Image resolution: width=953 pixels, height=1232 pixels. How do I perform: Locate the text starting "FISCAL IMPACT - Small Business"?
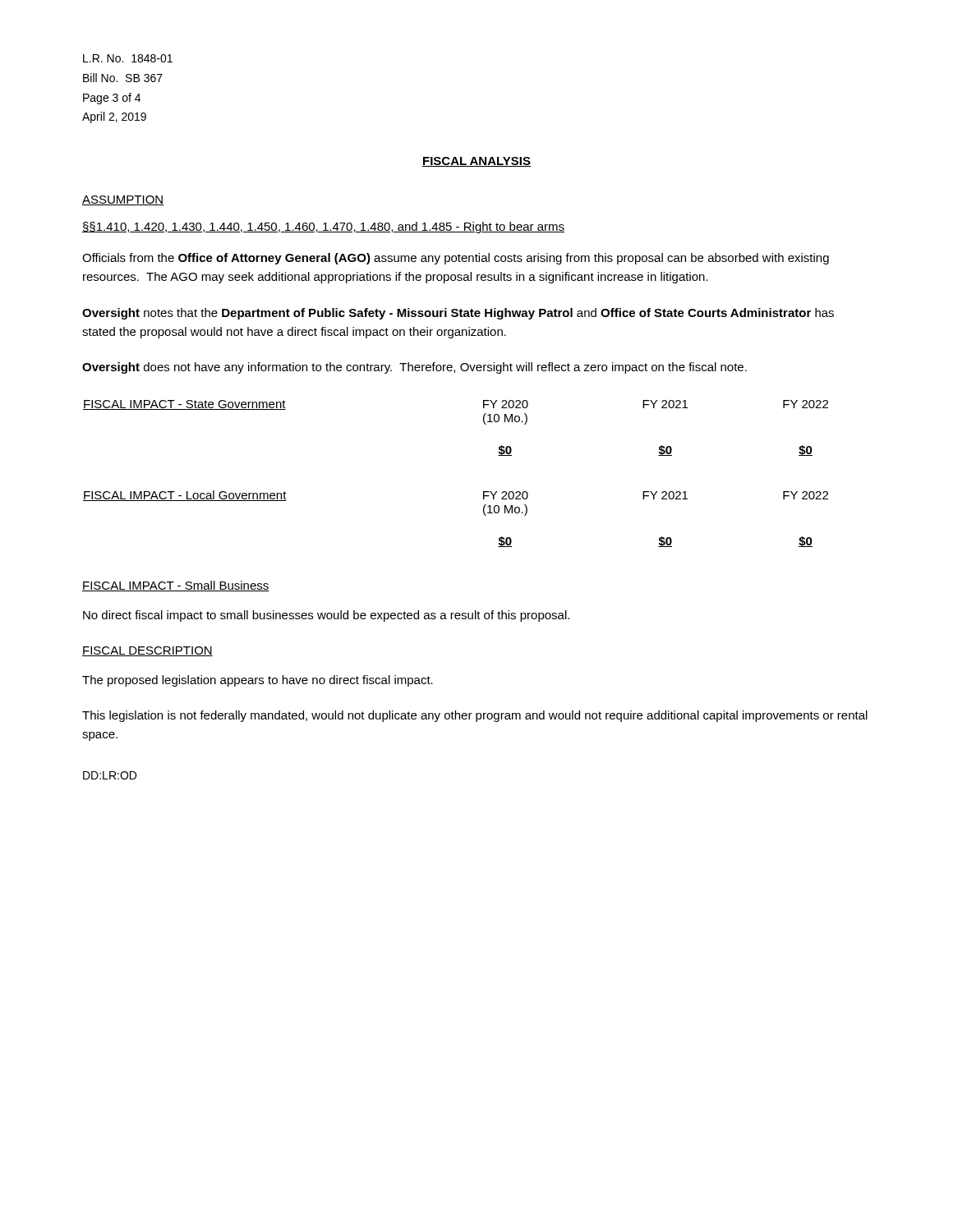[175, 586]
